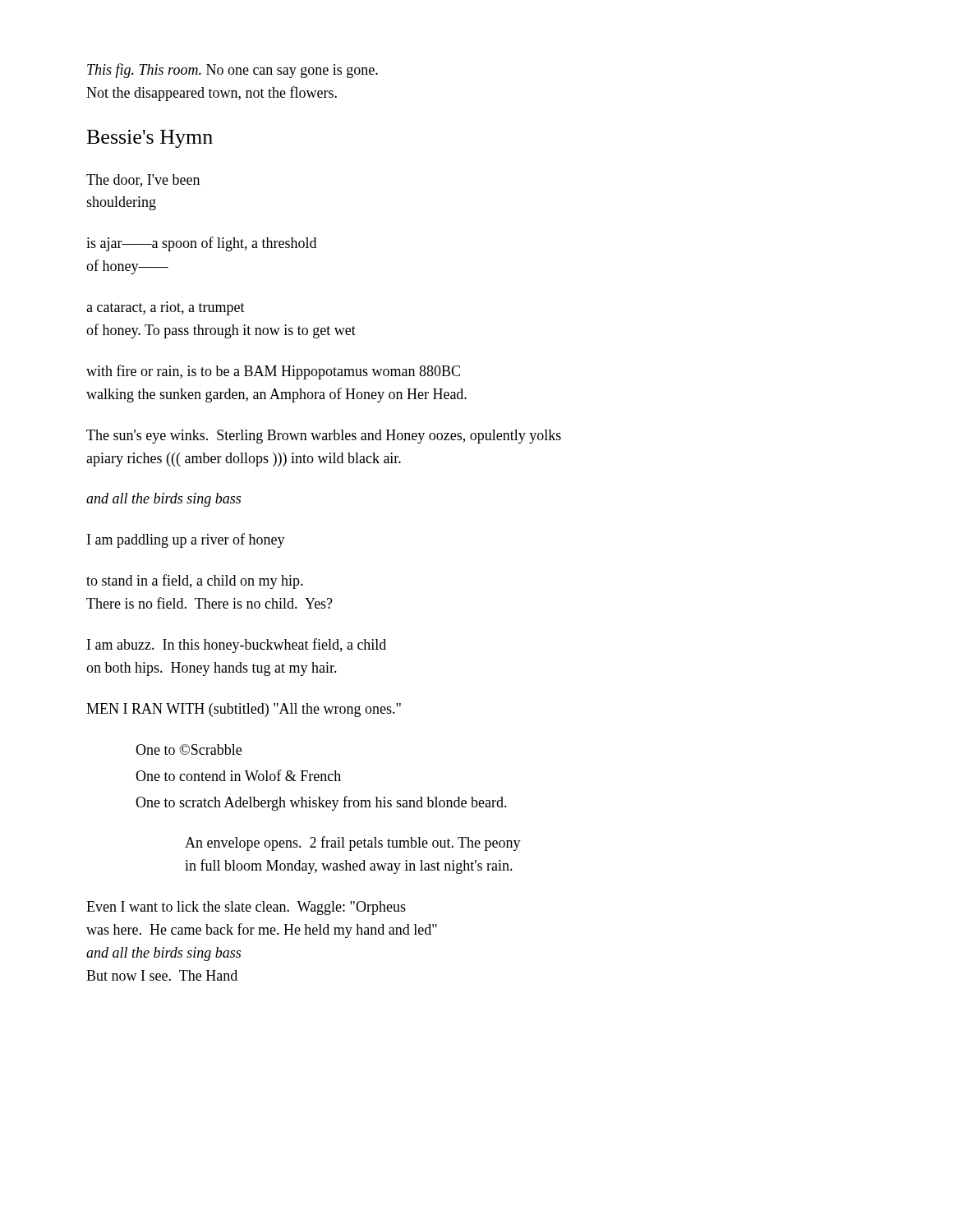Find "The door, I've been shouldering" on this page
Viewport: 953px width, 1232px height.
tap(143, 191)
